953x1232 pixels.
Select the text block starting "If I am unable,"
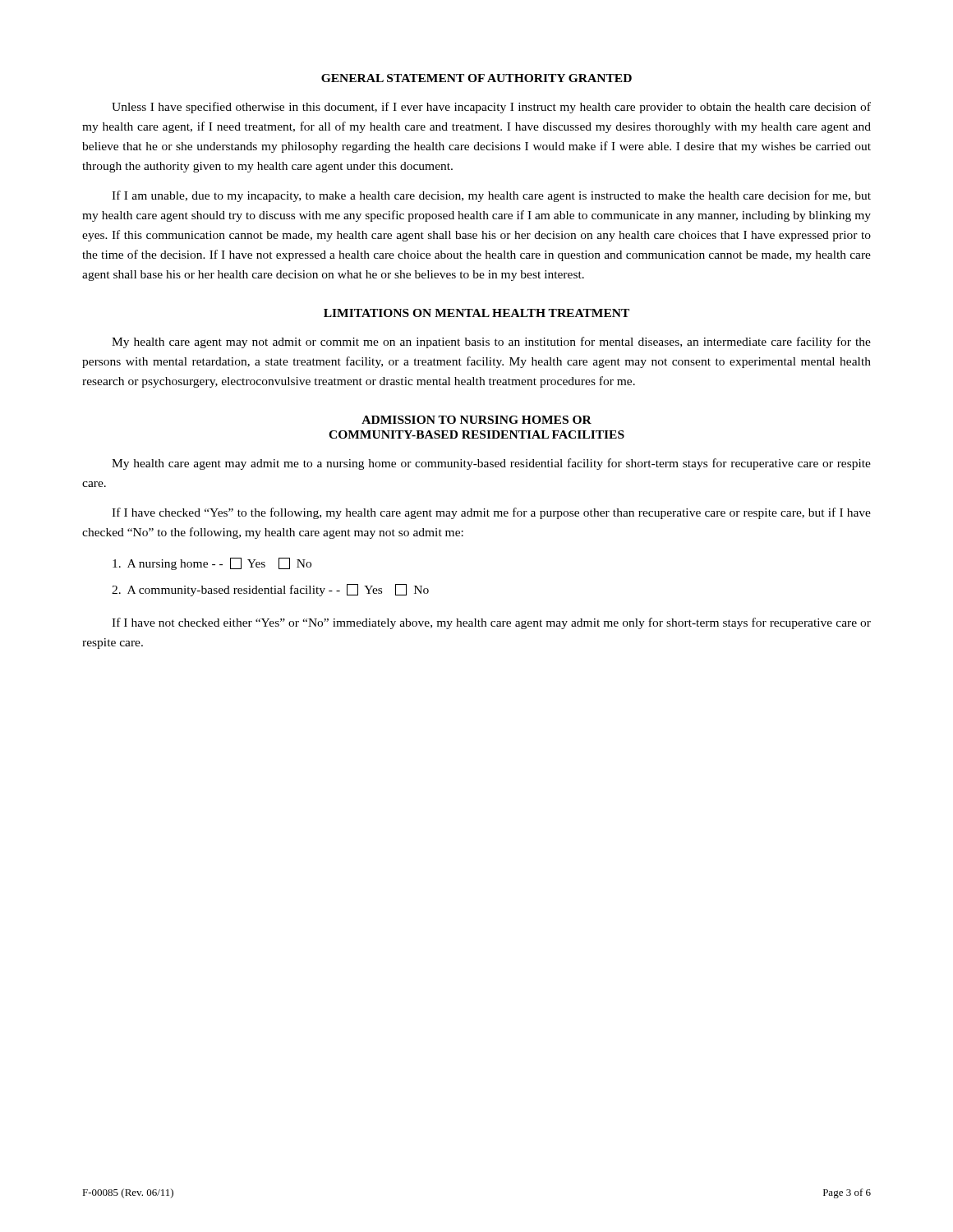click(476, 235)
